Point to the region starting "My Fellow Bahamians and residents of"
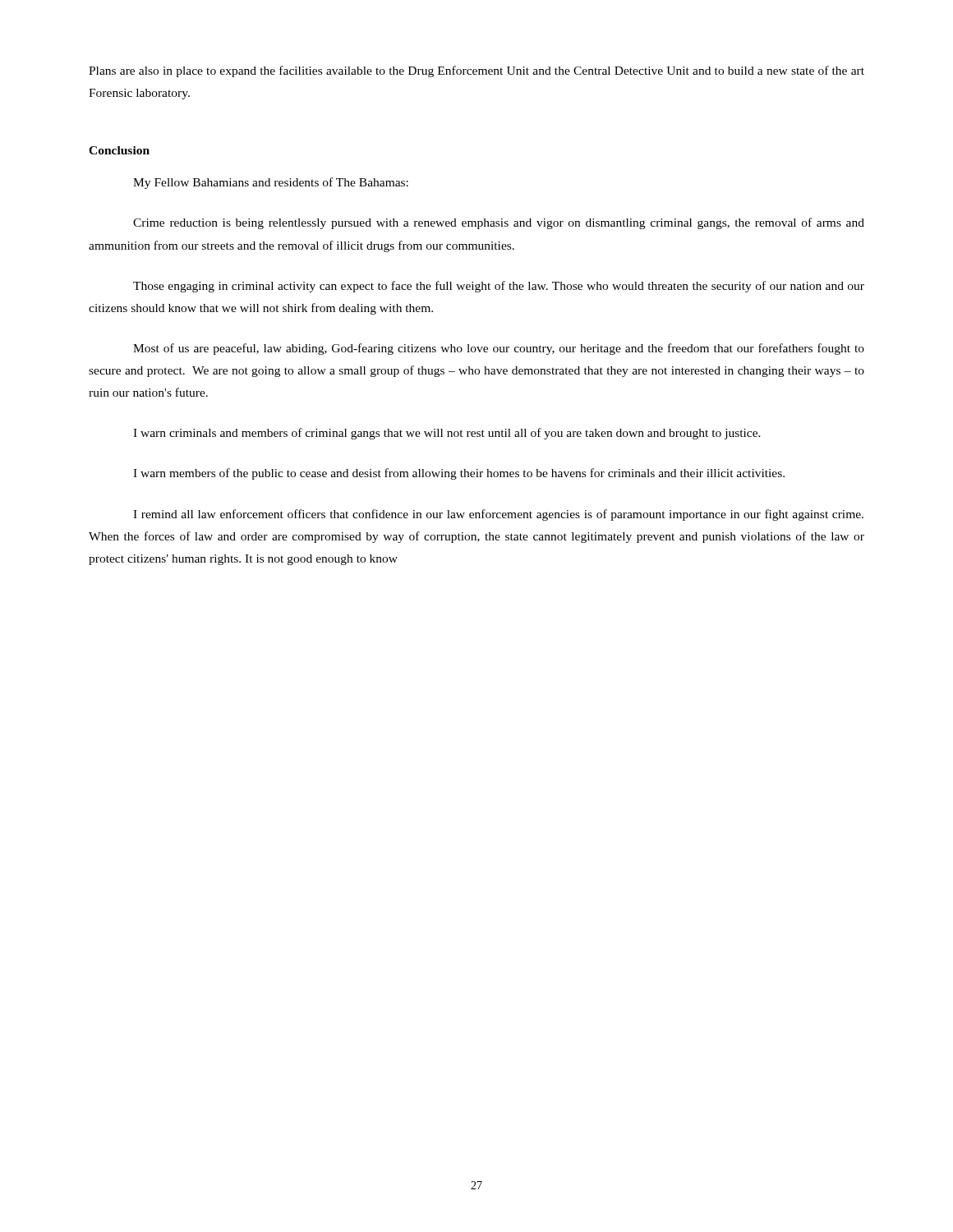953x1232 pixels. (x=476, y=370)
